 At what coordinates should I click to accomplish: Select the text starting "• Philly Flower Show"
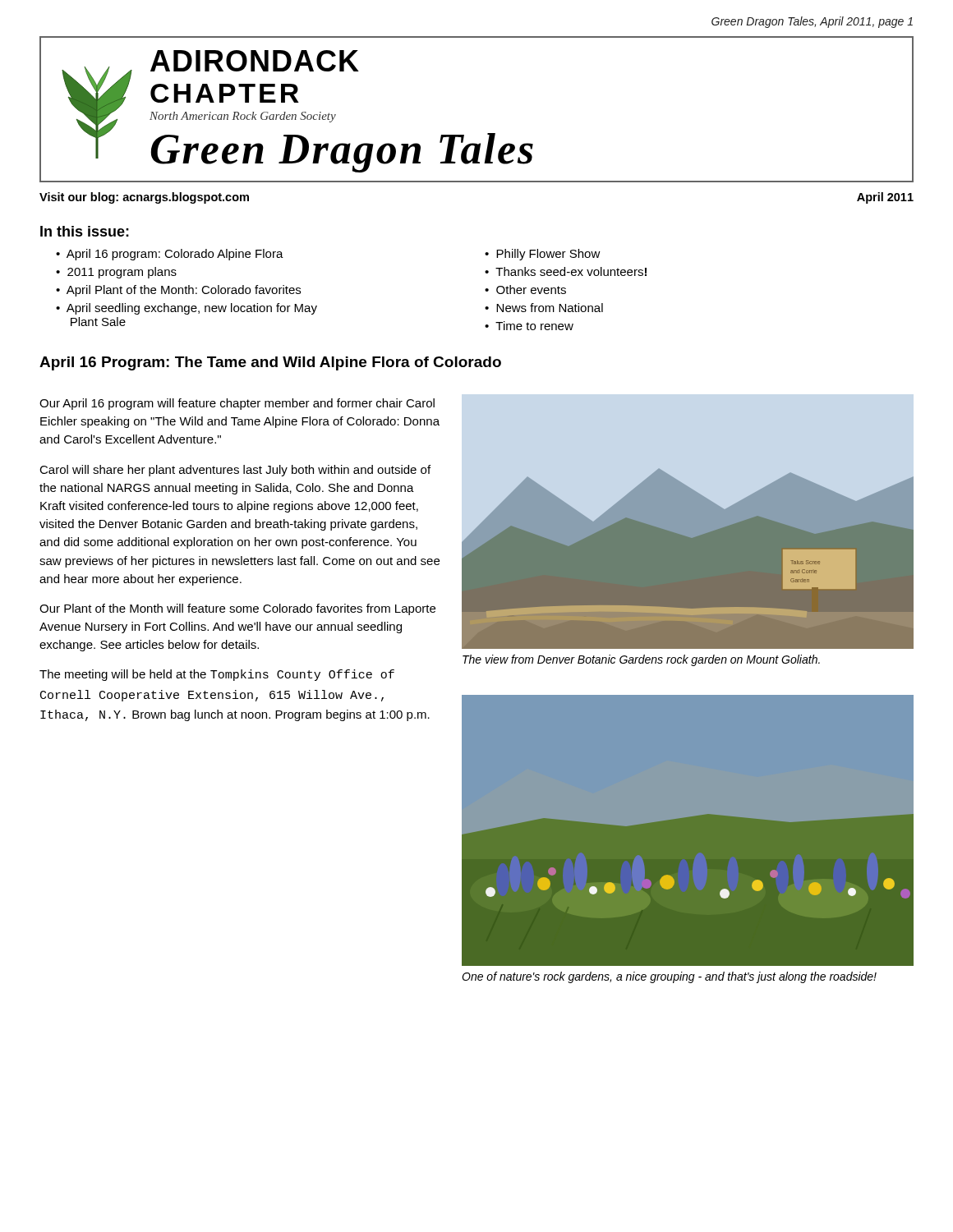point(542,253)
